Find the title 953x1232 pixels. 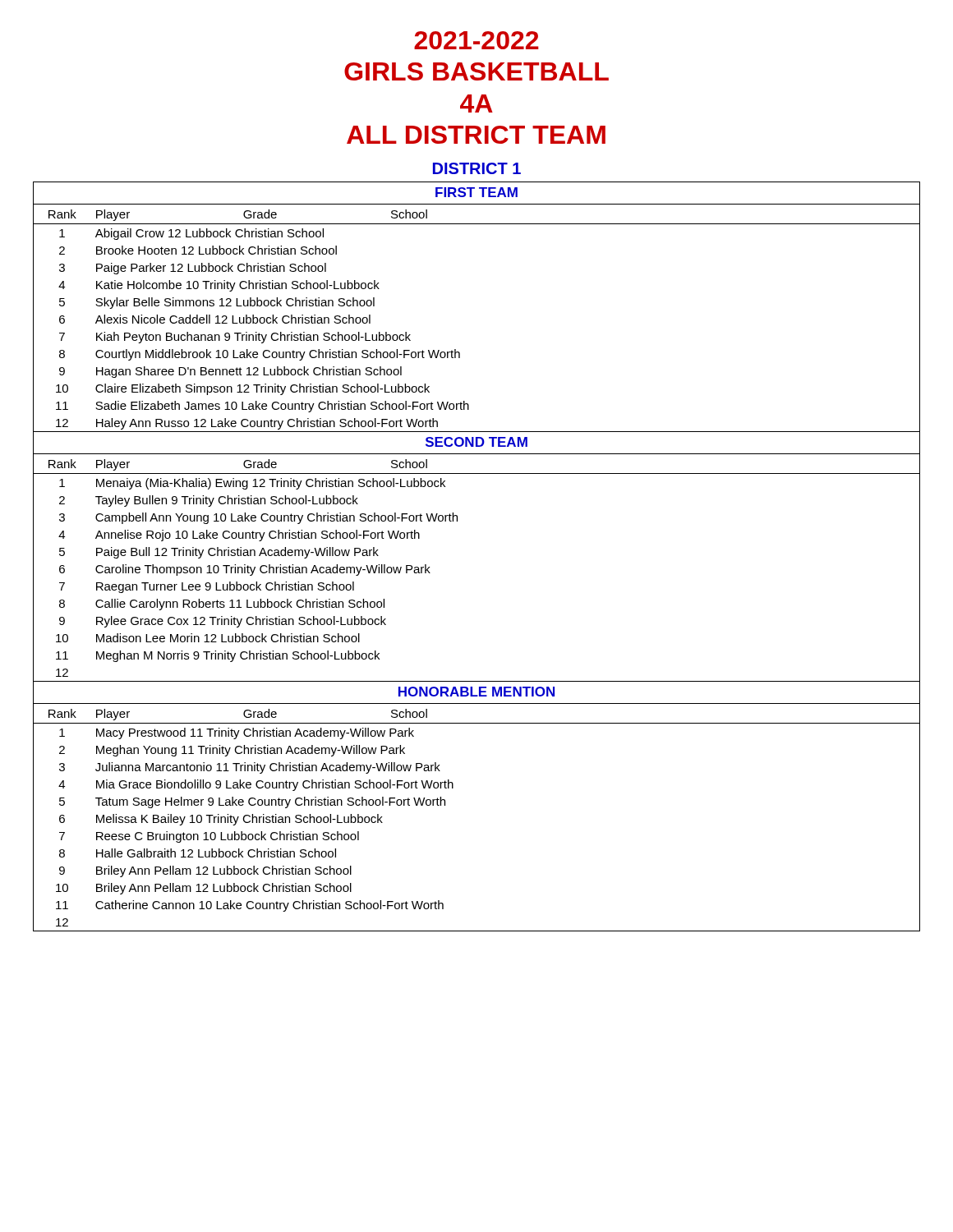[476, 88]
